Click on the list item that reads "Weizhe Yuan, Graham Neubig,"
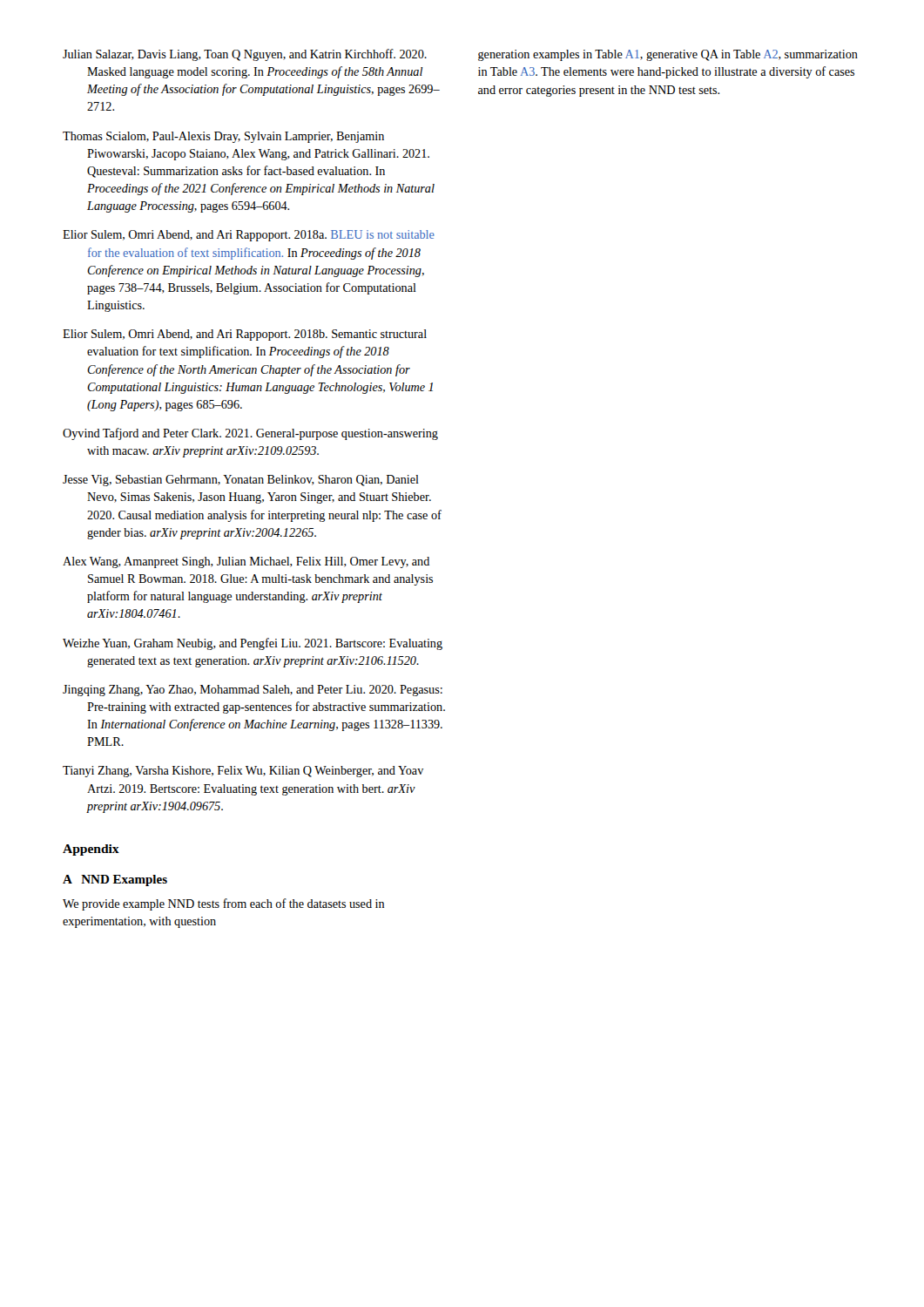Image resolution: width=924 pixels, height=1307 pixels. (253, 651)
